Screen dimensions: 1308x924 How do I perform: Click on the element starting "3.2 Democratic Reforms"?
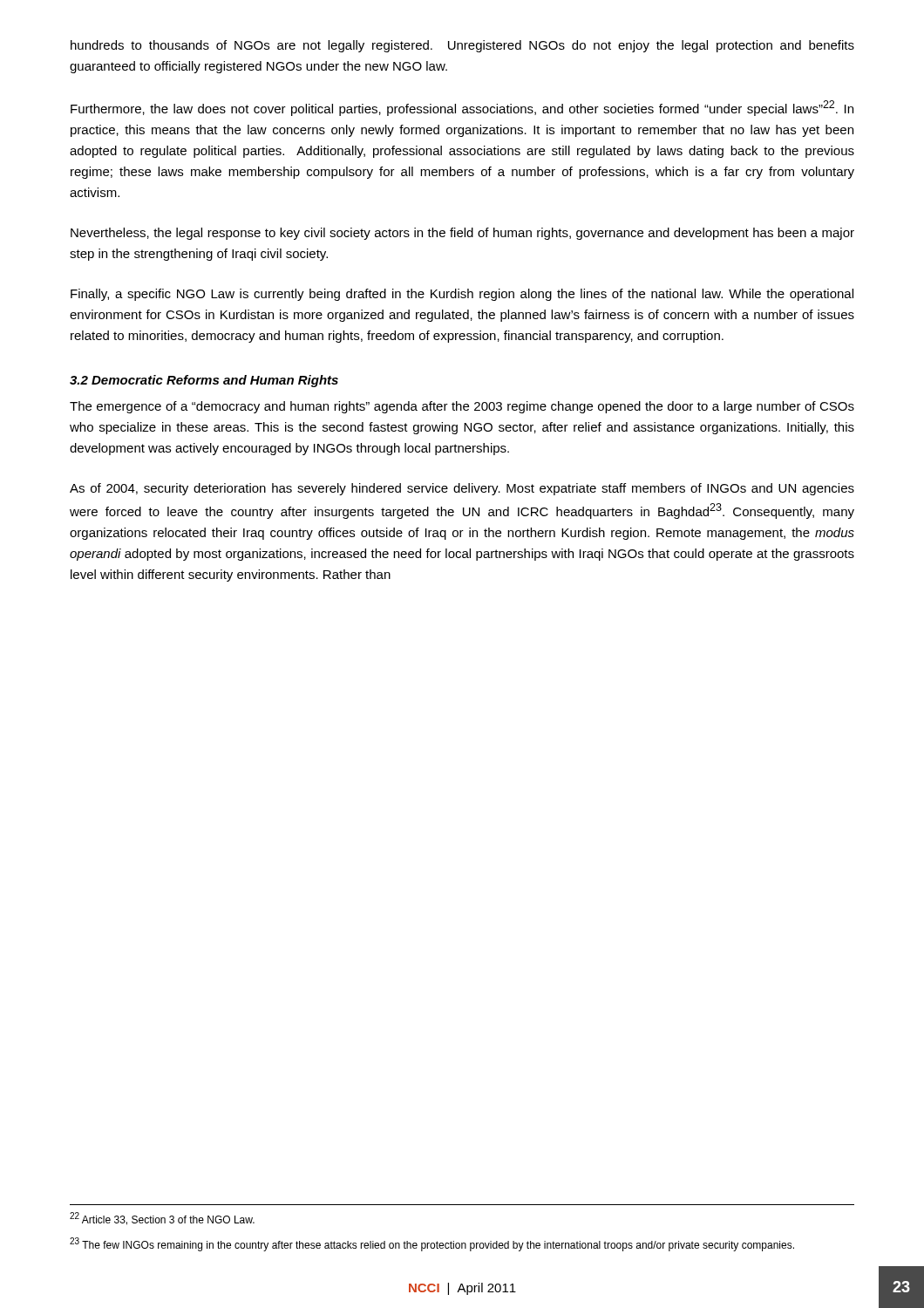tap(204, 380)
